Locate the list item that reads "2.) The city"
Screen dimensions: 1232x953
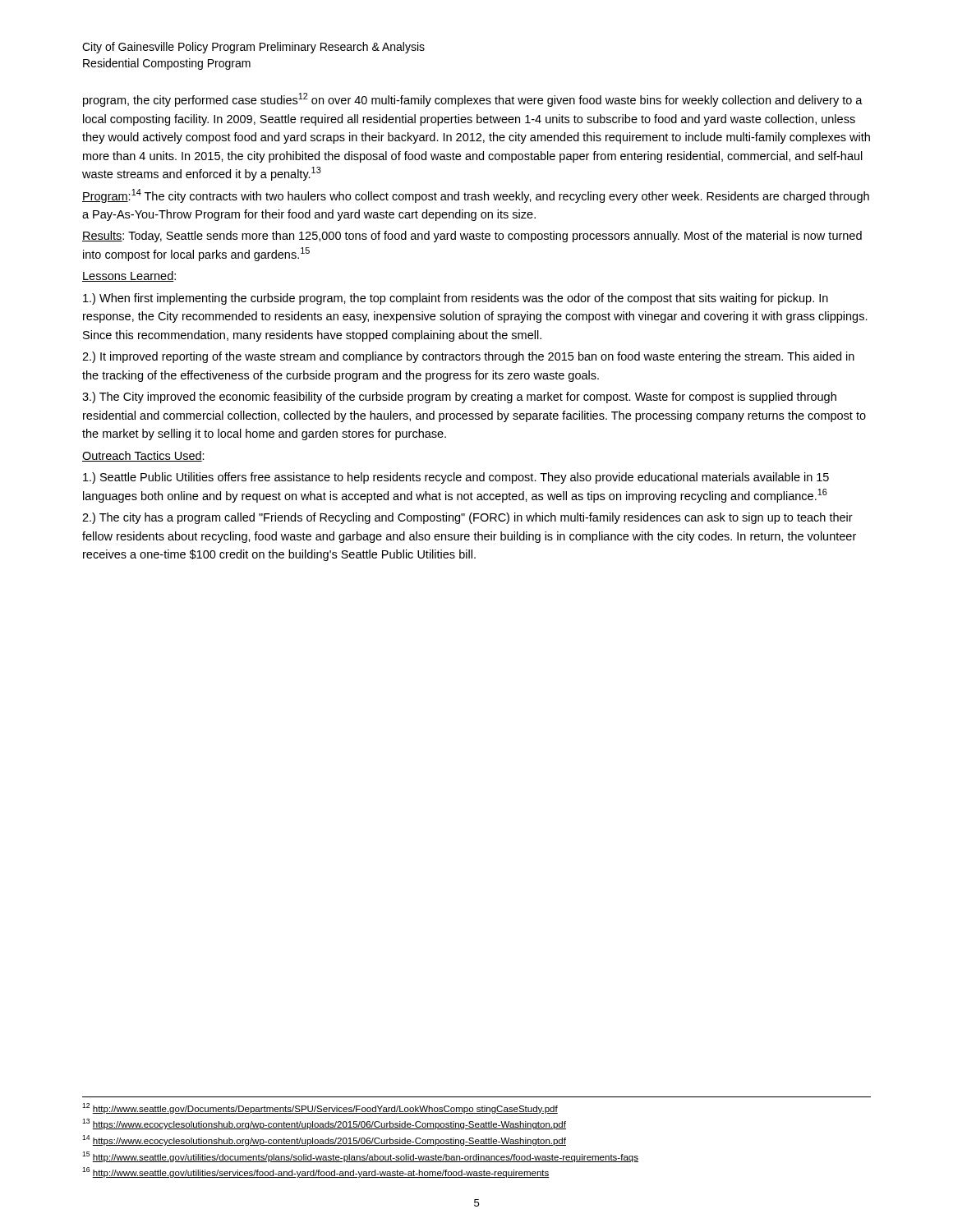pos(476,536)
